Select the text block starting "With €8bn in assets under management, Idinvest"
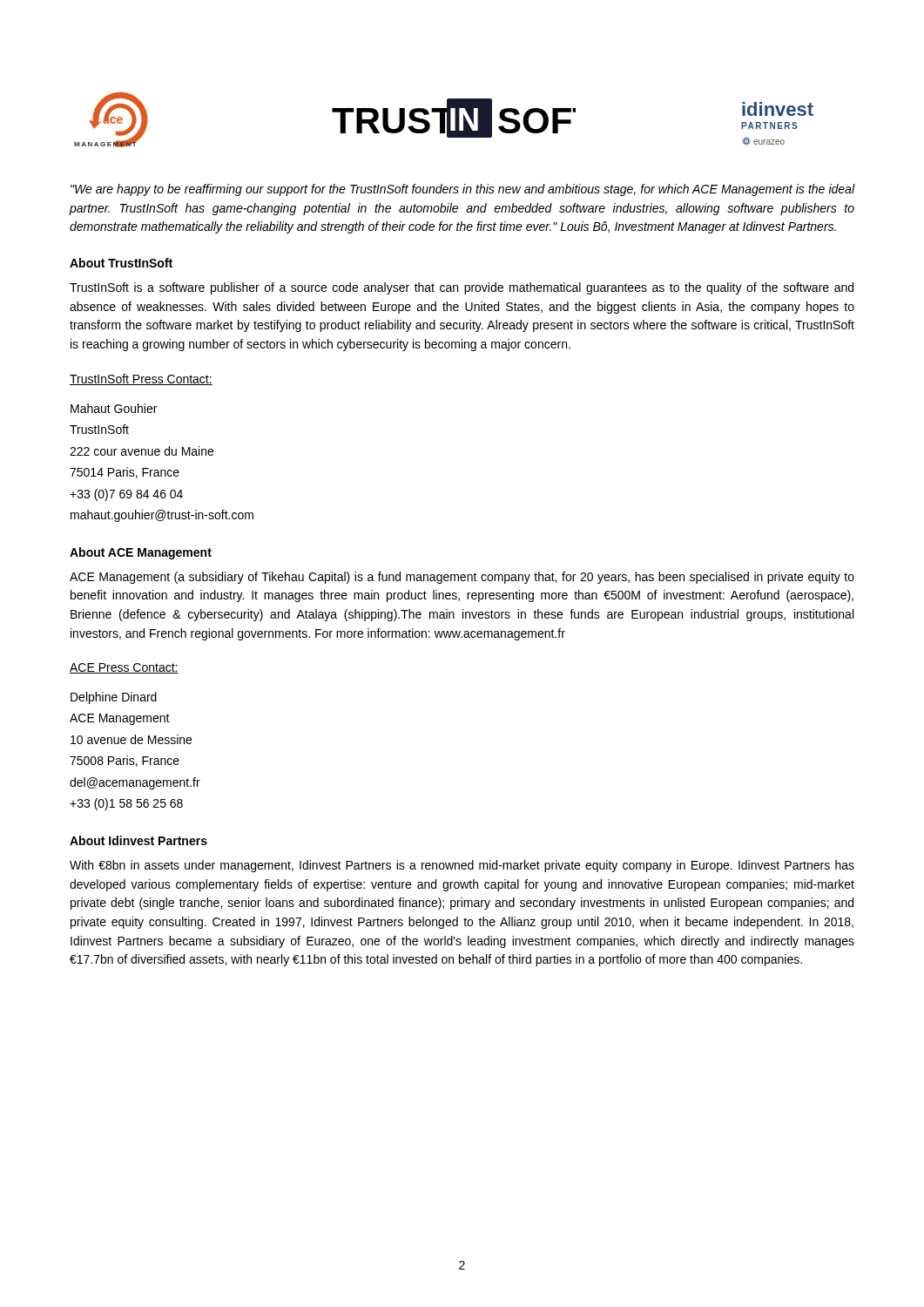The width and height of the screenshot is (924, 1307). [462, 912]
